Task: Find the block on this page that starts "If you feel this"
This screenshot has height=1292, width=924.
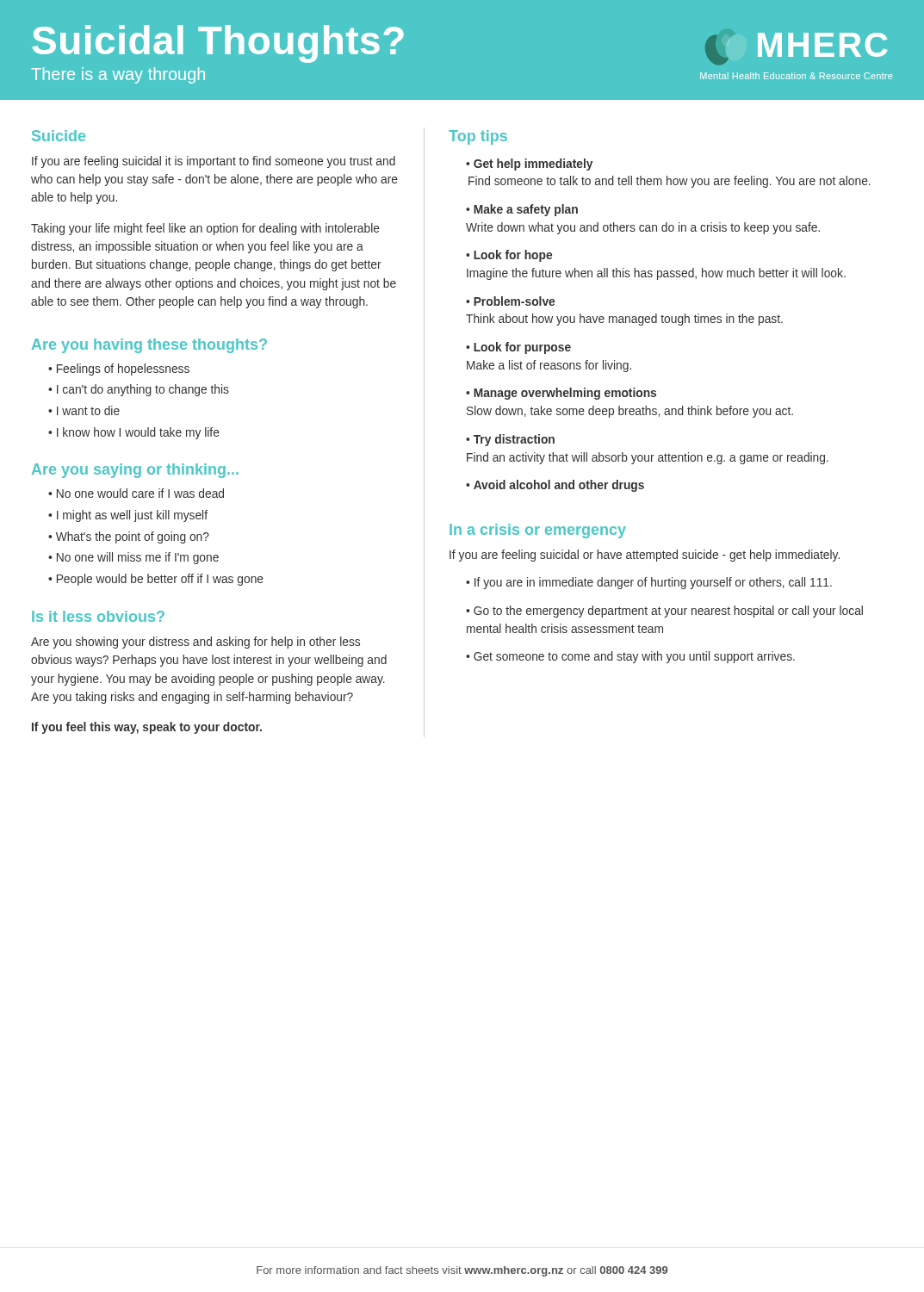Action: [x=147, y=728]
